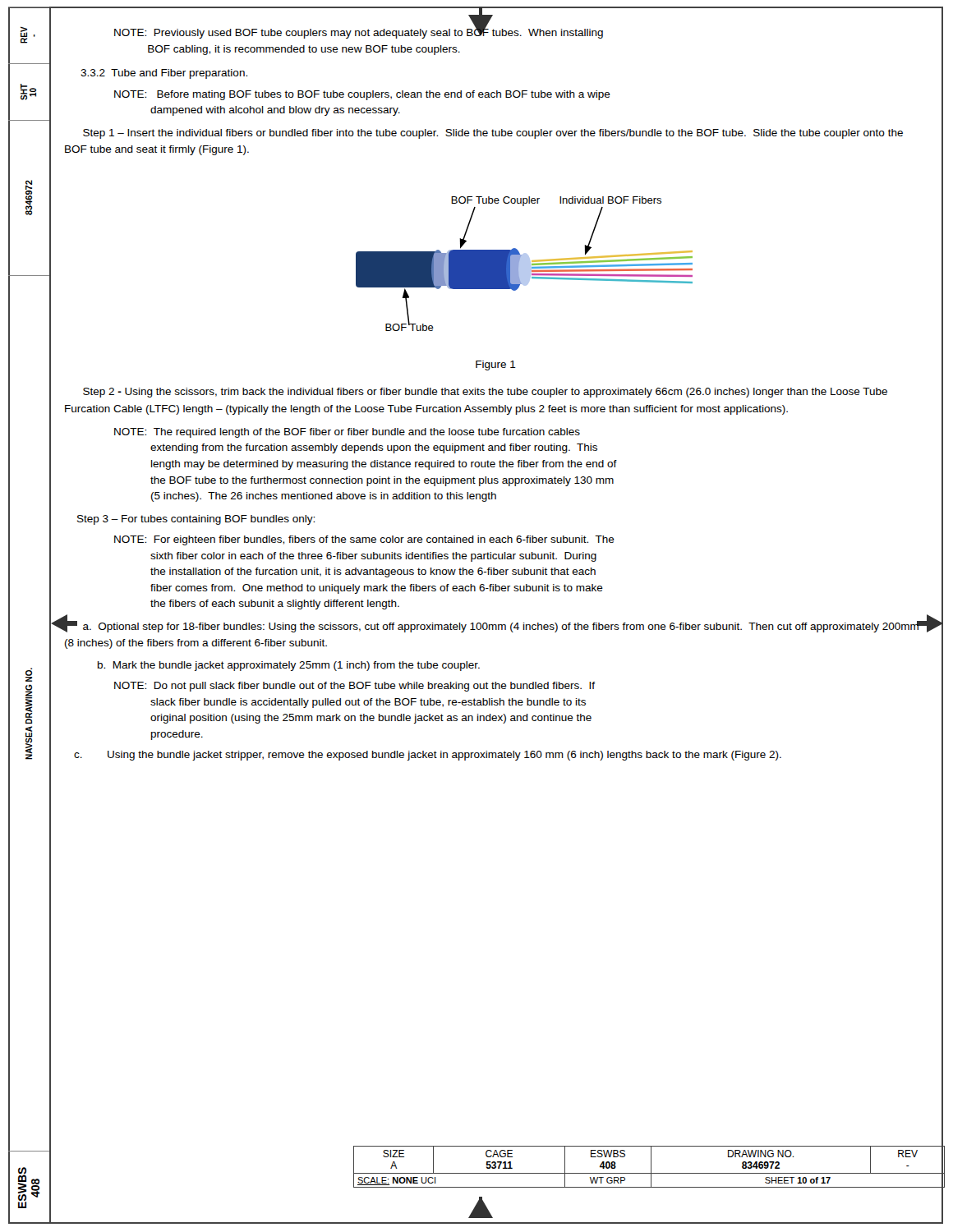
Task: Click on the text block containing "NOTE: Before mating BOF"
Action: (x=362, y=102)
